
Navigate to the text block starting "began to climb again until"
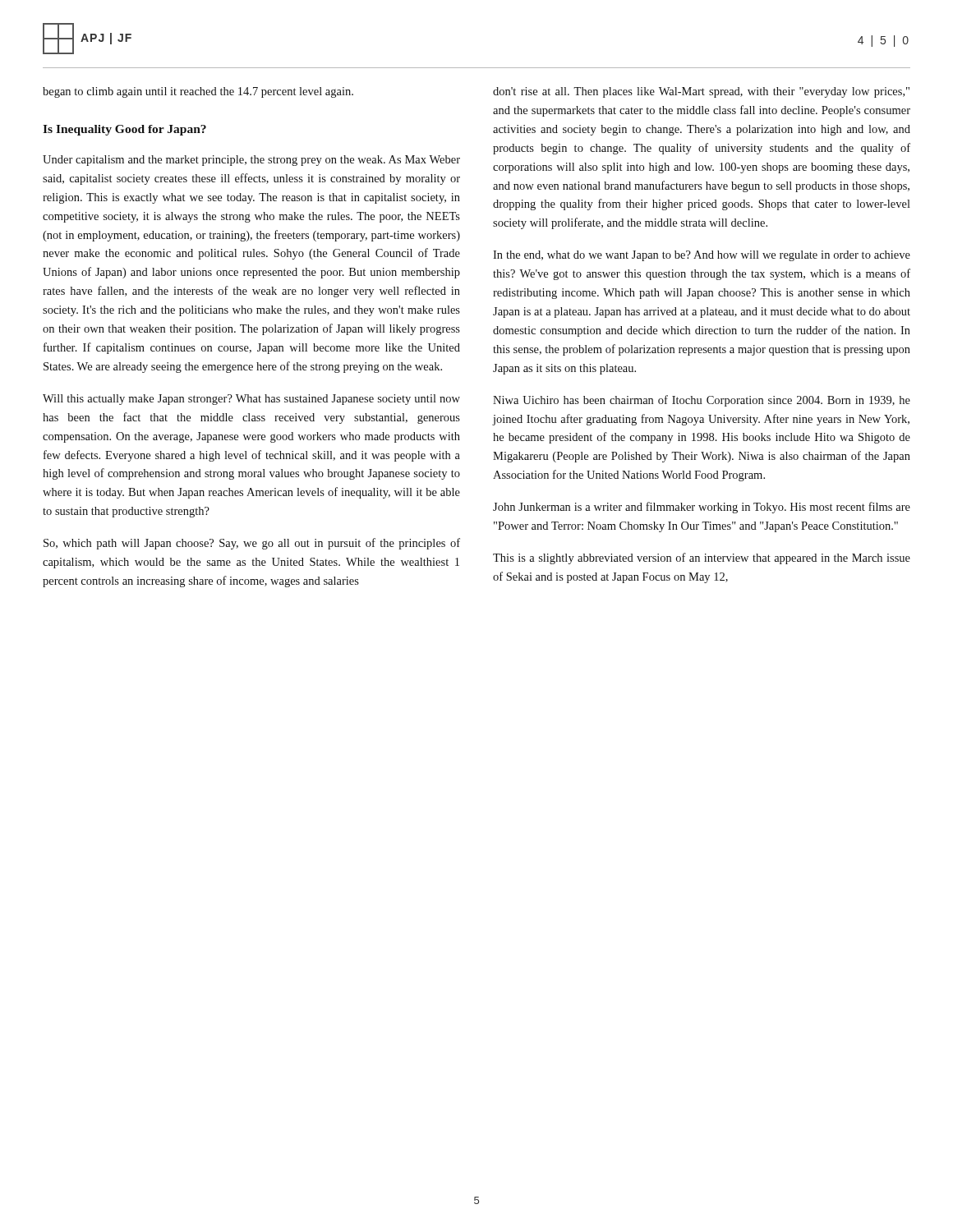[198, 91]
